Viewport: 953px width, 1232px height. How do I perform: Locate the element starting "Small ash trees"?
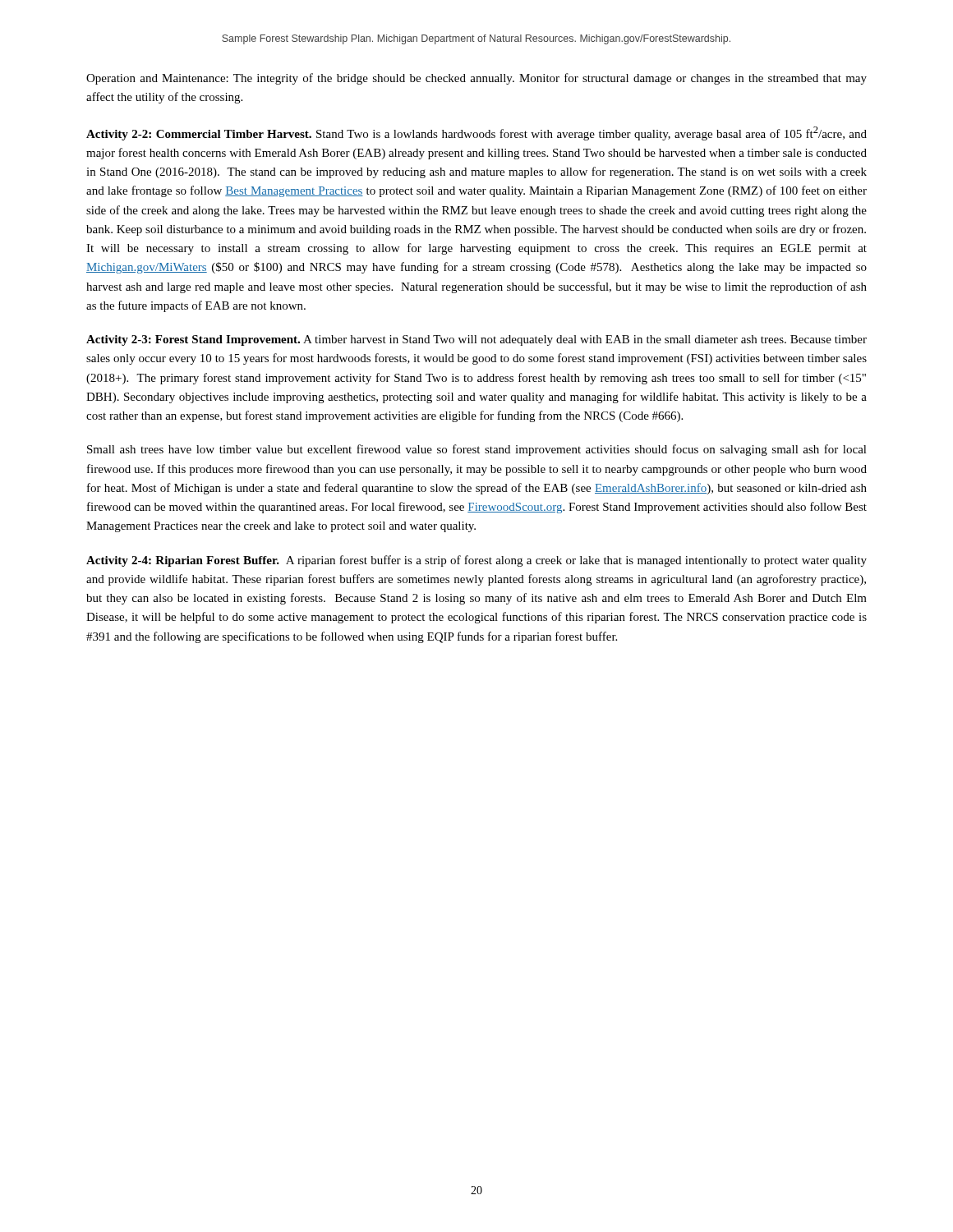click(x=476, y=488)
